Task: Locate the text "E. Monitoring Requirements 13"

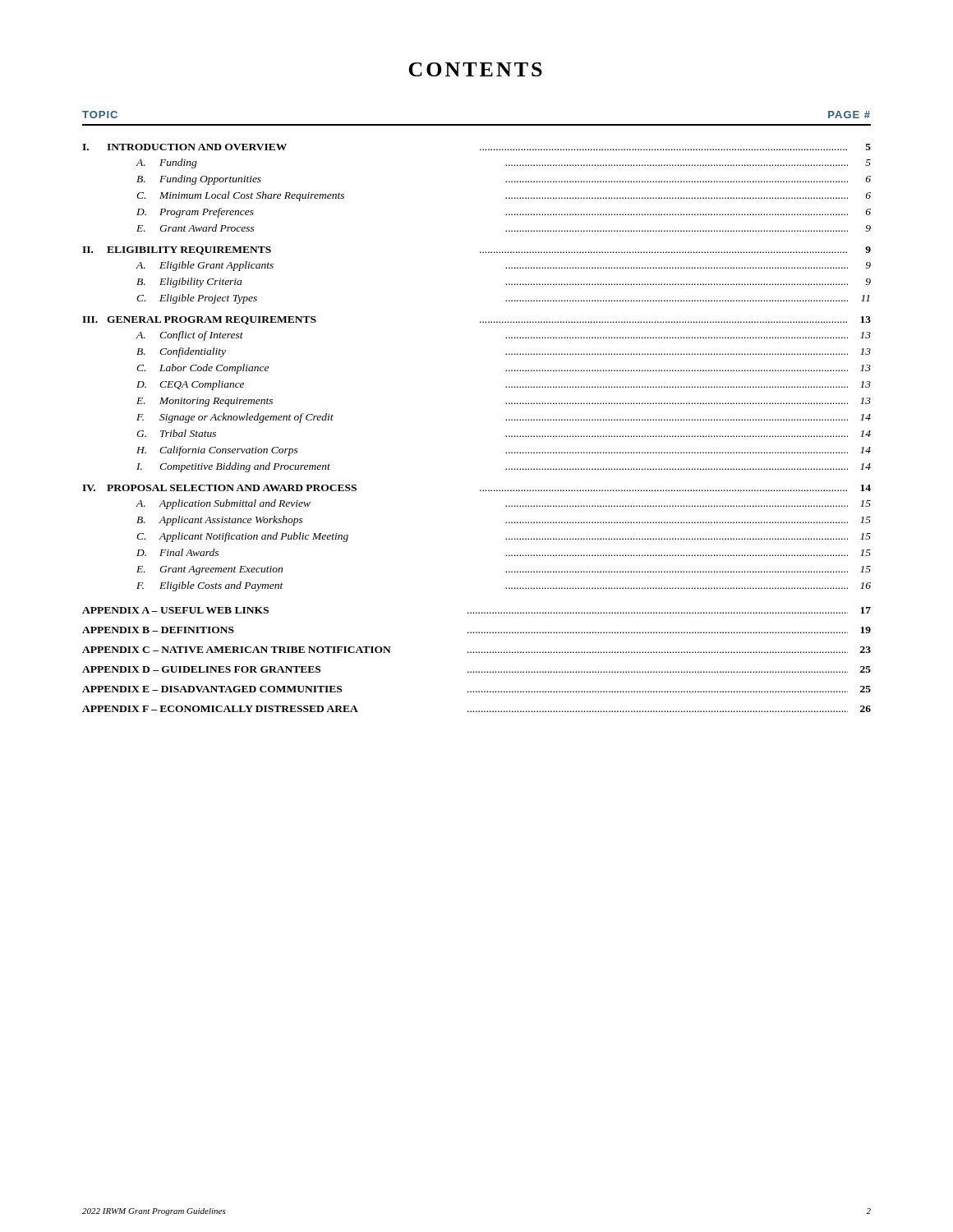Action: (504, 401)
